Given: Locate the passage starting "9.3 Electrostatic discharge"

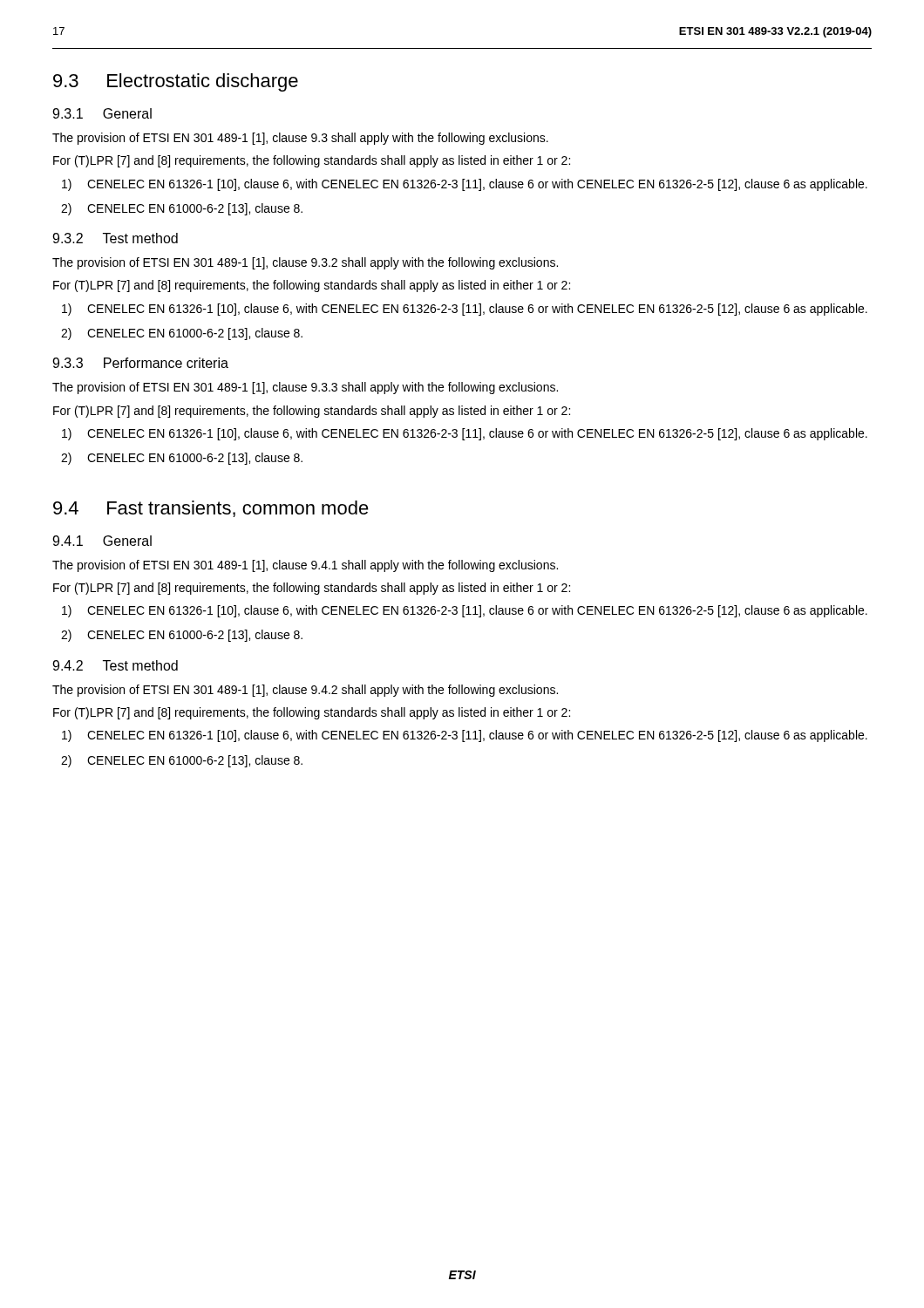Looking at the screenshot, I should coord(176,82).
